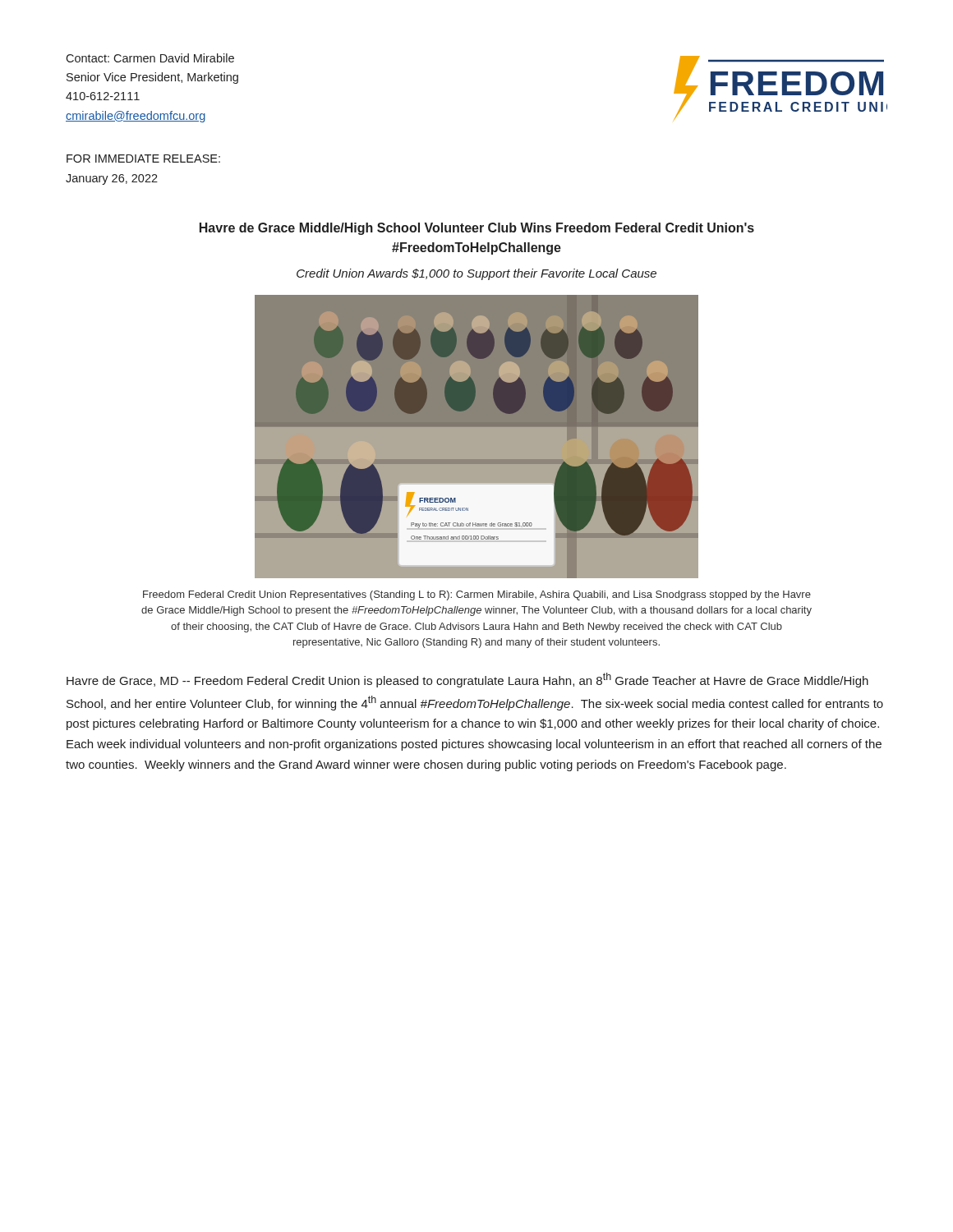Point to the element starting "Credit Union Awards $1,000 to Support their"
Screen dimensions: 1232x953
coord(476,273)
